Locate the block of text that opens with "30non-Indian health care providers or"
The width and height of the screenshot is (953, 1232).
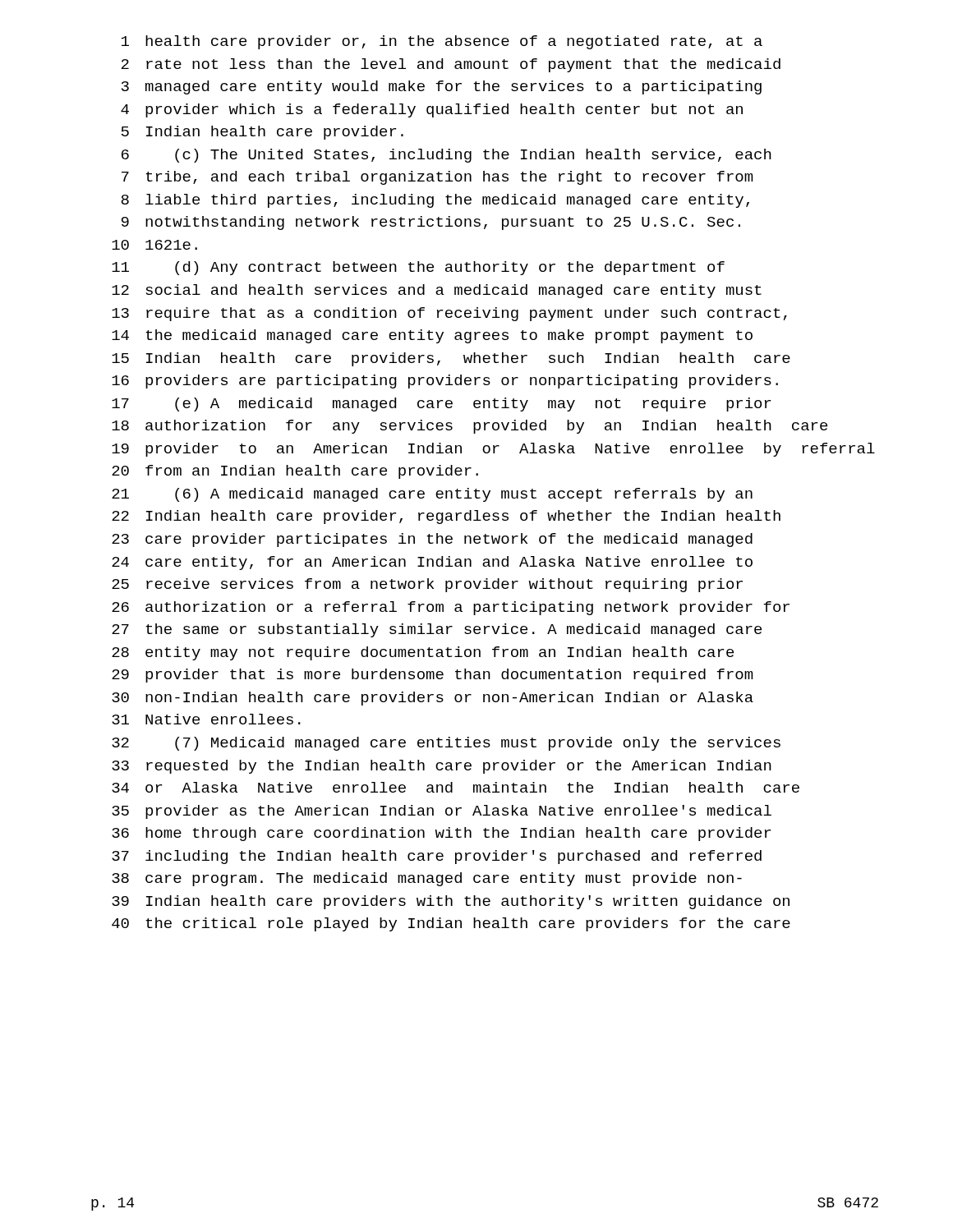click(485, 699)
